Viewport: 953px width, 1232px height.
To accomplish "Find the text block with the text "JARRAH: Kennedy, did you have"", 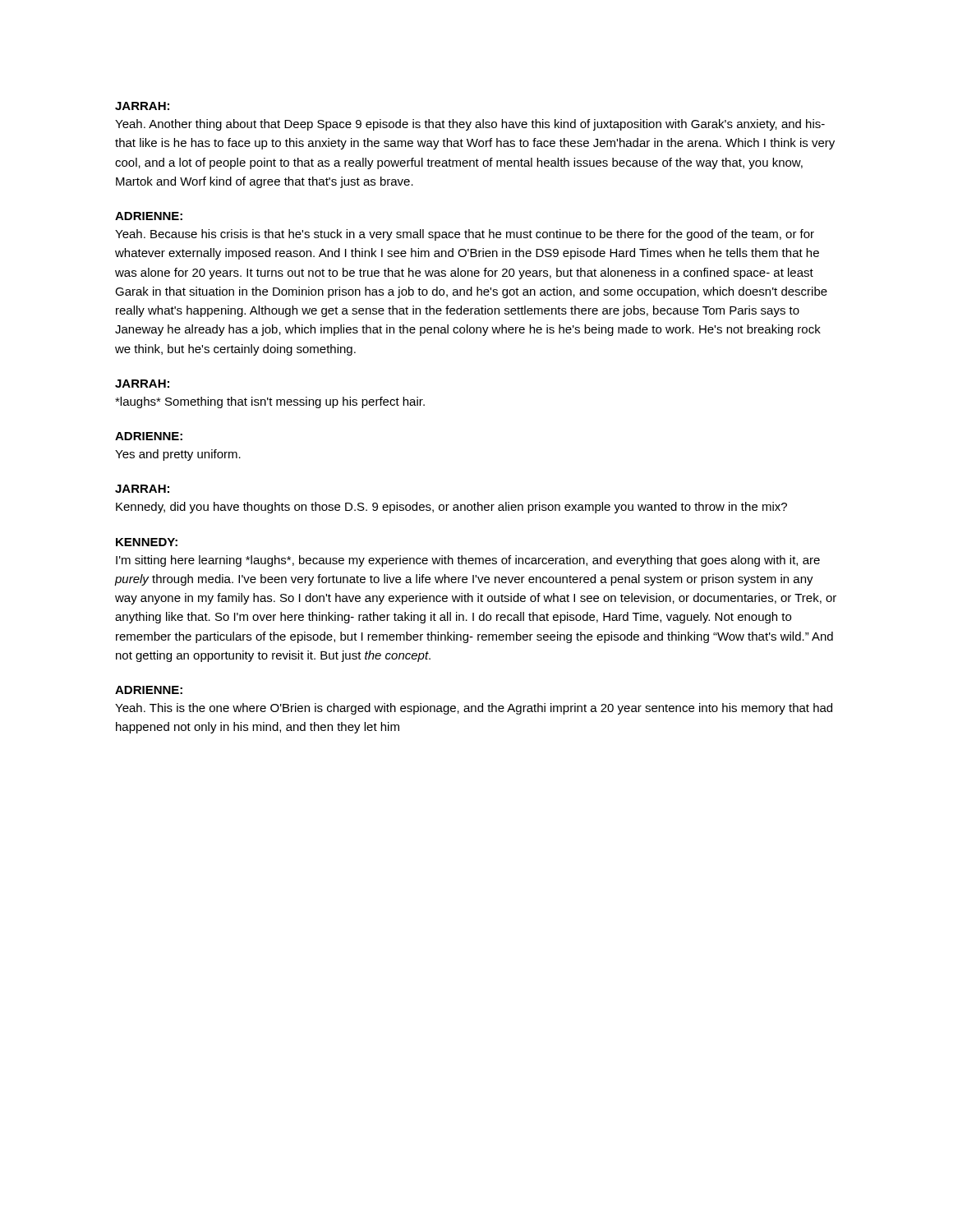I will [476, 499].
